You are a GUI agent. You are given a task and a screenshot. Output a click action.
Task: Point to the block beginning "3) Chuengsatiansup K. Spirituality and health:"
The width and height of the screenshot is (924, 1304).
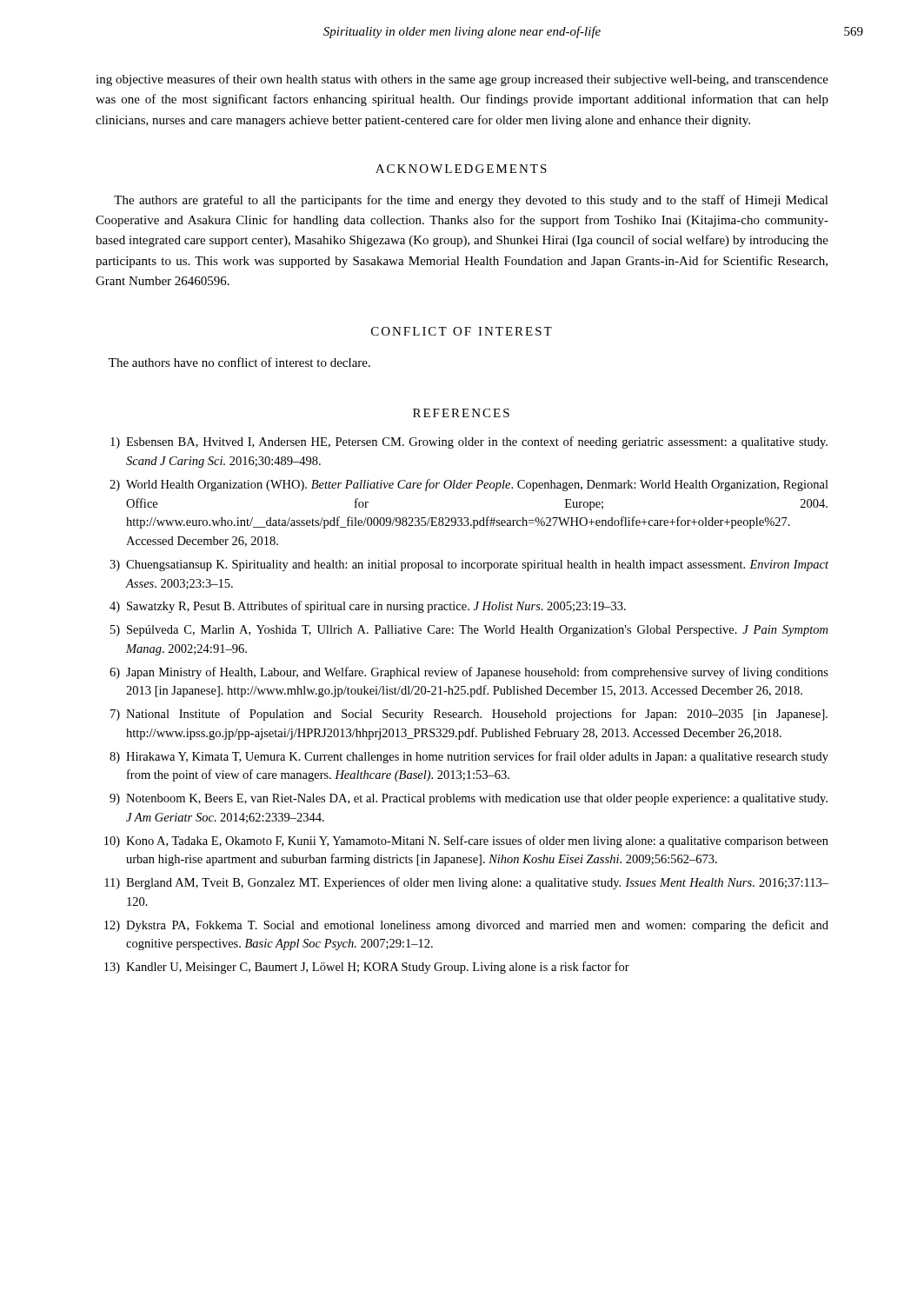tap(462, 574)
